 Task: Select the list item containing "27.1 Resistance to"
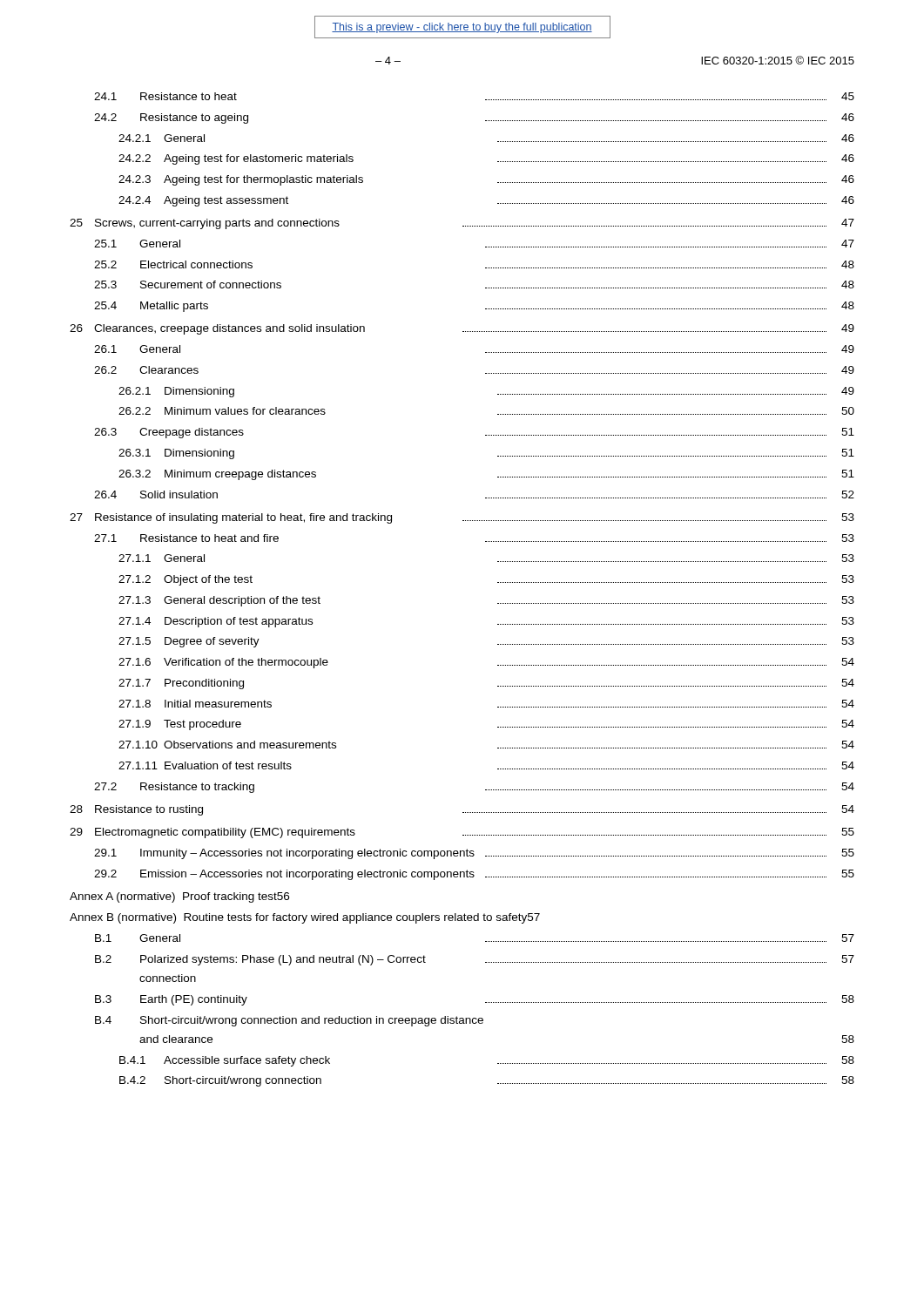[474, 538]
